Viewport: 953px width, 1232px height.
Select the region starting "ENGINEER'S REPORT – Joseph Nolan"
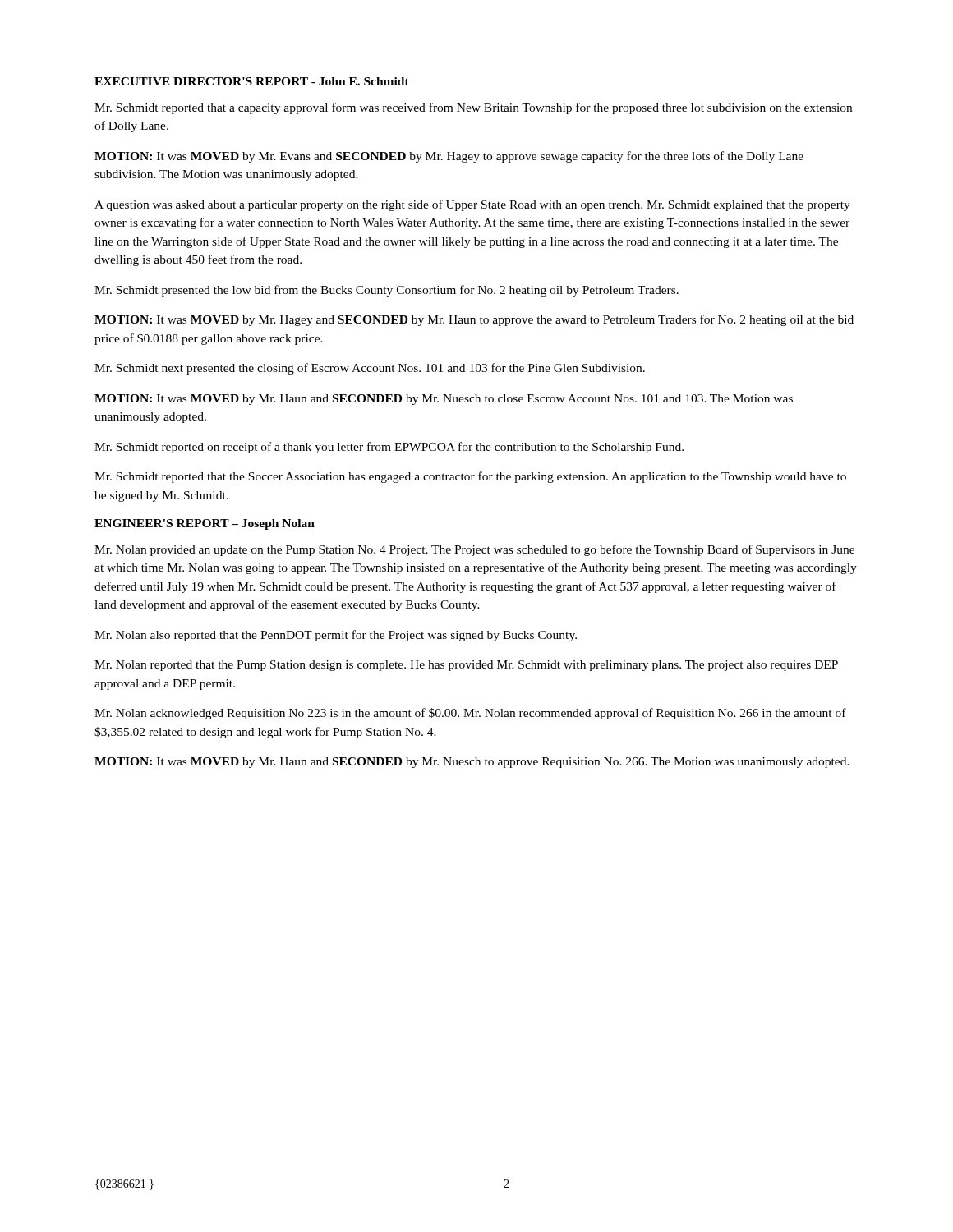205,523
